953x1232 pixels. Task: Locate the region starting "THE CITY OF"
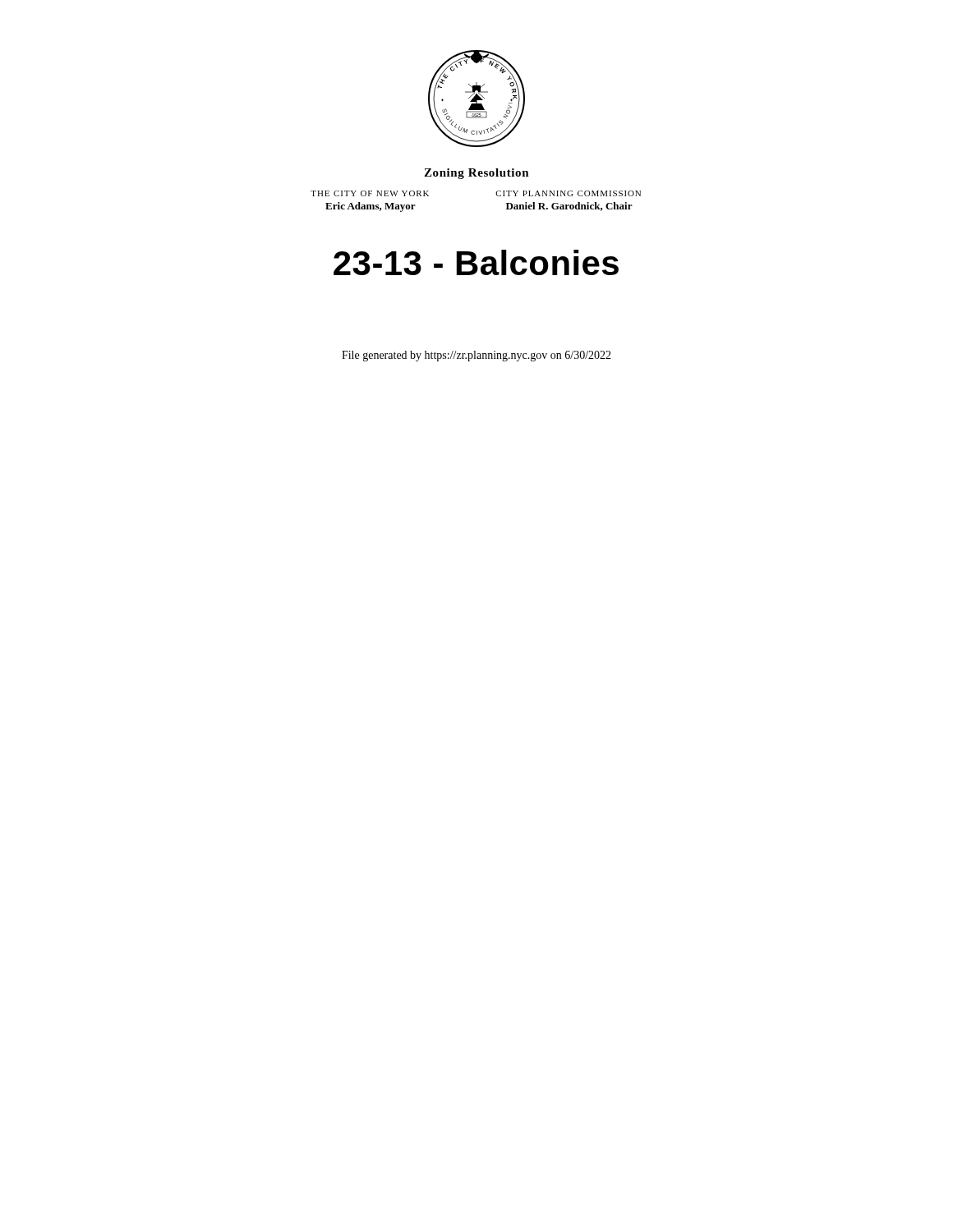(370, 193)
